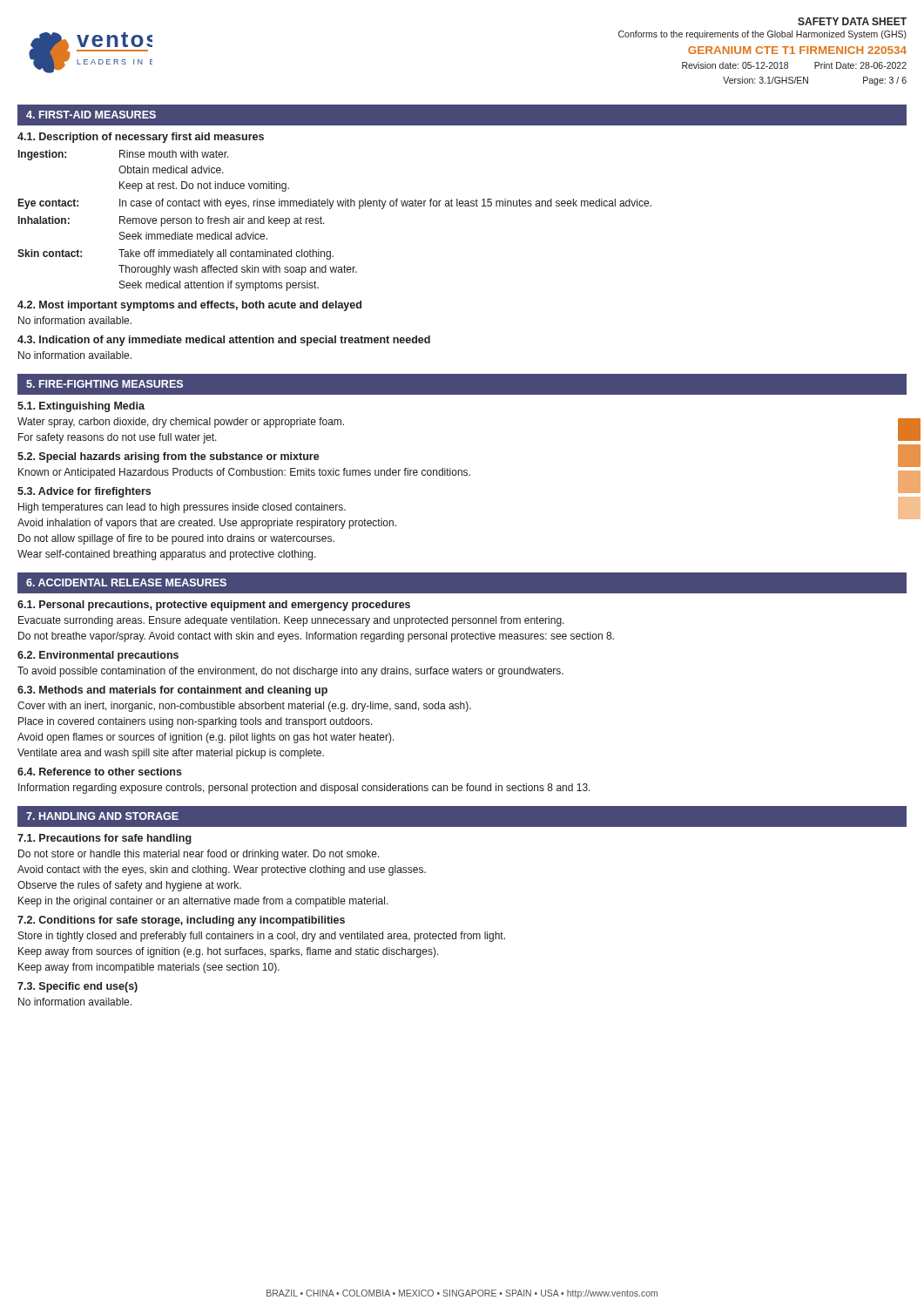Image resolution: width=924 pixels, height=1307 pixels.
Task: Find the section header on this page that starts "6.3. Methods and materials for containment and"
Action: tap(173, 690)
